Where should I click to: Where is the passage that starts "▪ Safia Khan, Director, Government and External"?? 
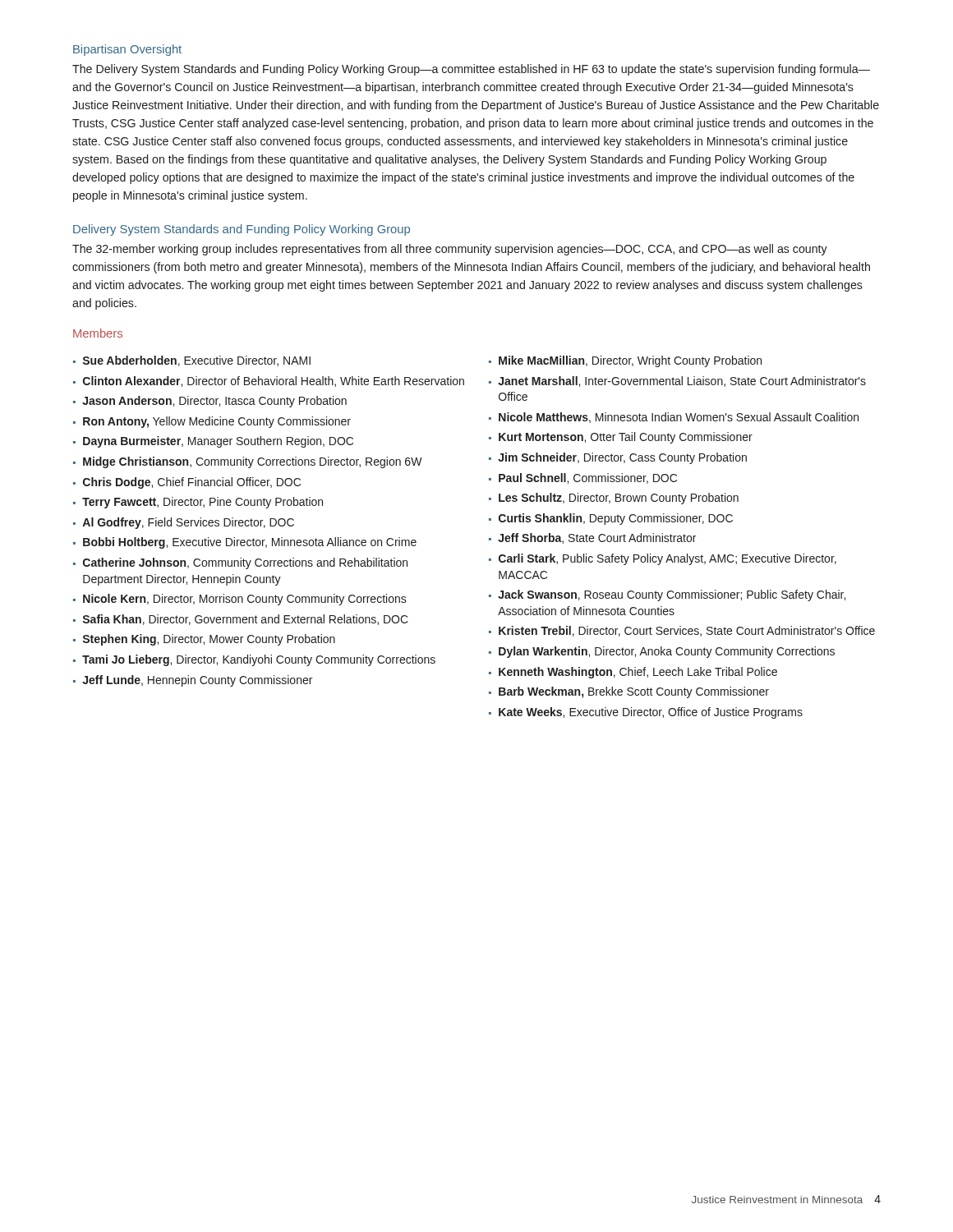240,620
